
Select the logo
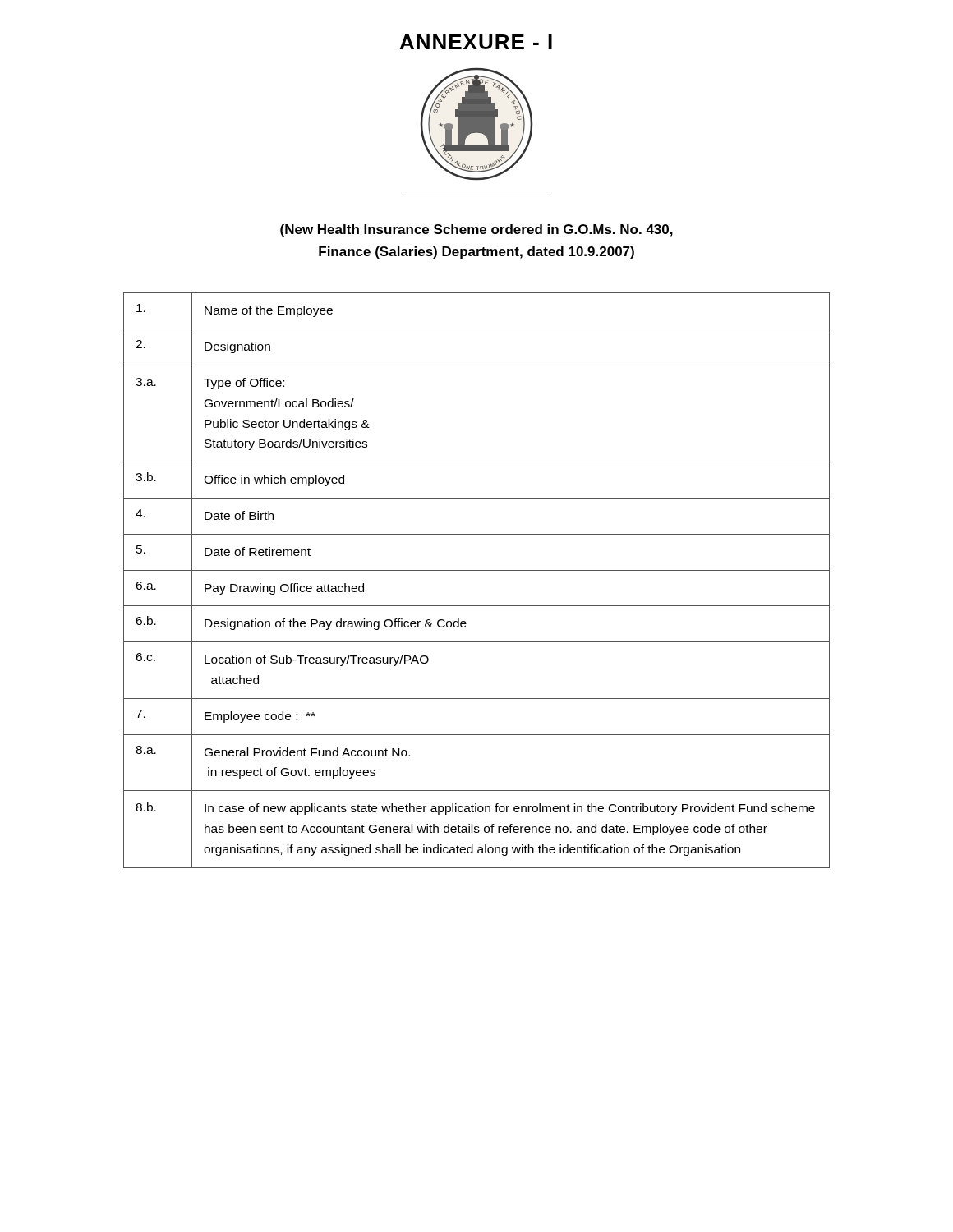(476, 124)
